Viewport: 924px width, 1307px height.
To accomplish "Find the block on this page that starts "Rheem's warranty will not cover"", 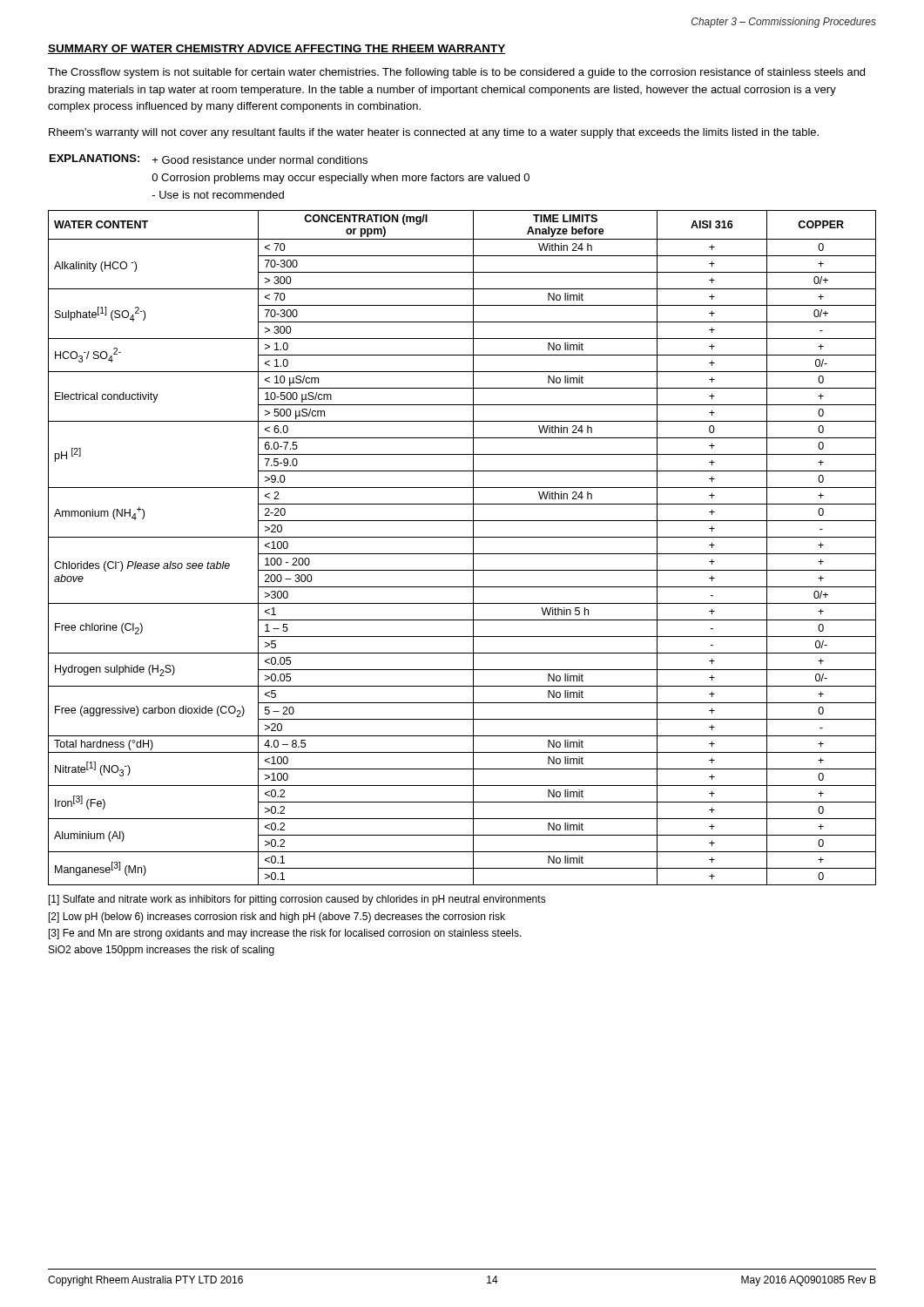I will [434, 132].
